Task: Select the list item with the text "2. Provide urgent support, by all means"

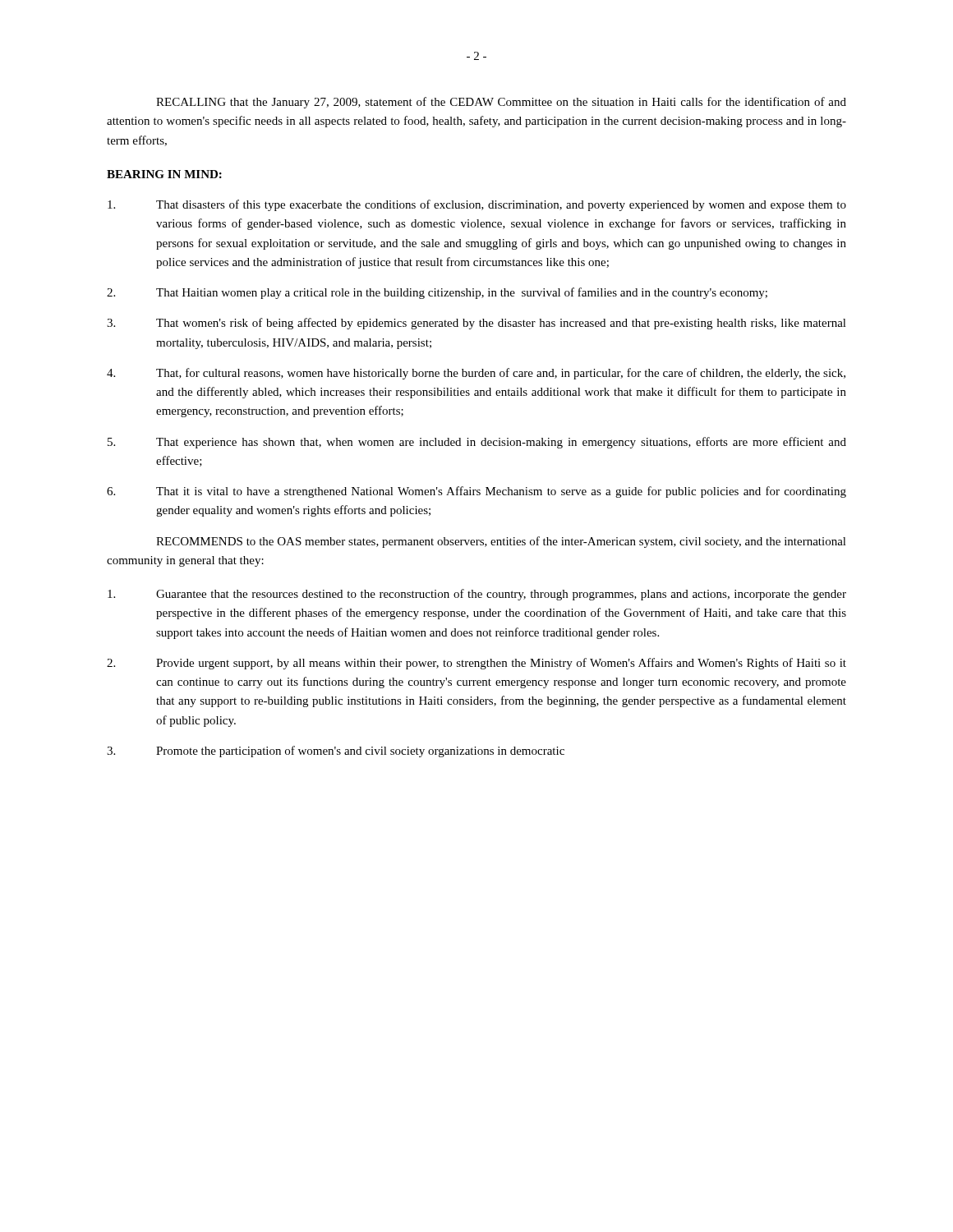Action: (x=476, y=692)
